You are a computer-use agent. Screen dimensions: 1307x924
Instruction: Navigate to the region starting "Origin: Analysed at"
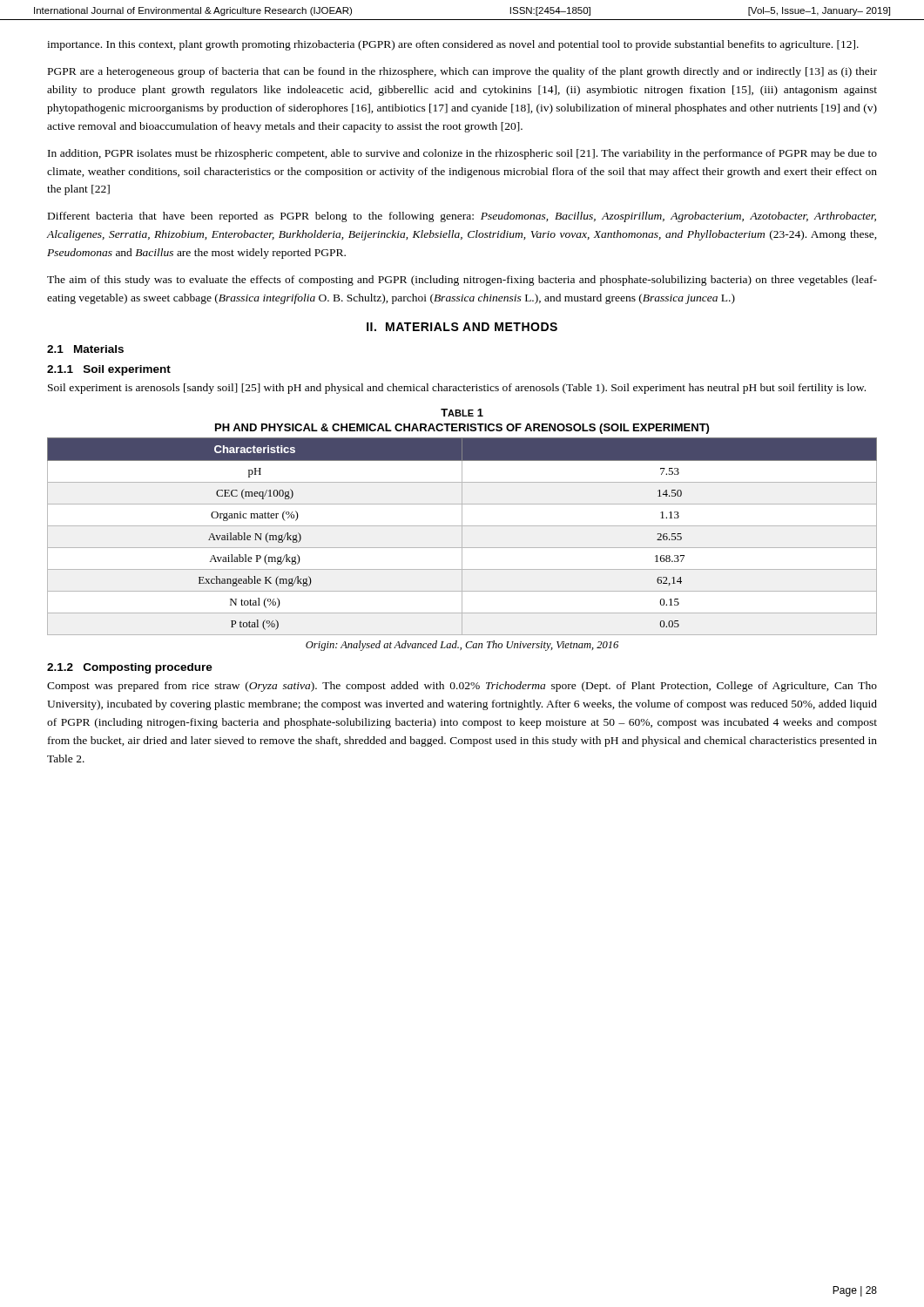[x=462, y=645]
